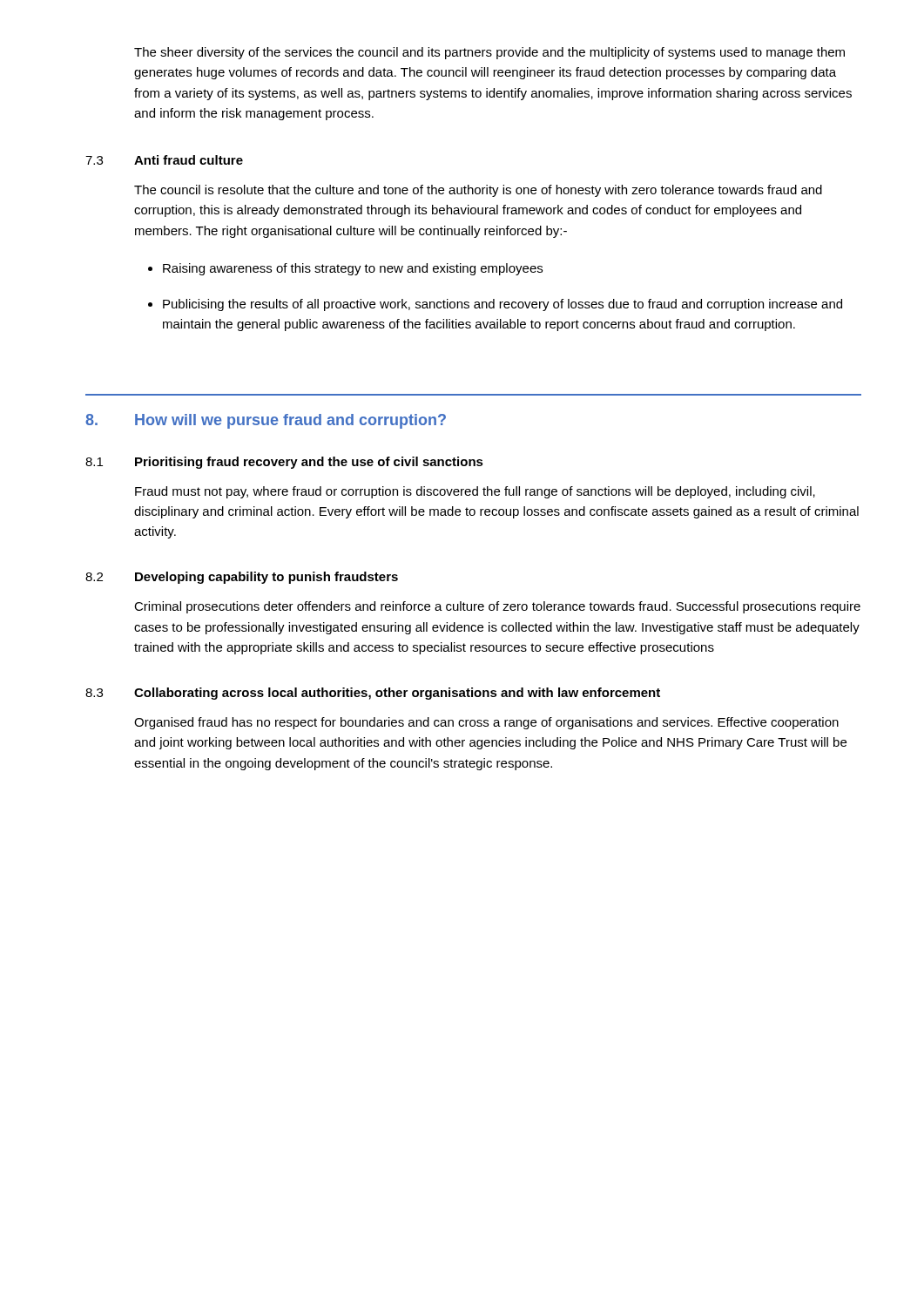Navigate to the element starting "The council is resolute that the culture and"

point(478,210)
